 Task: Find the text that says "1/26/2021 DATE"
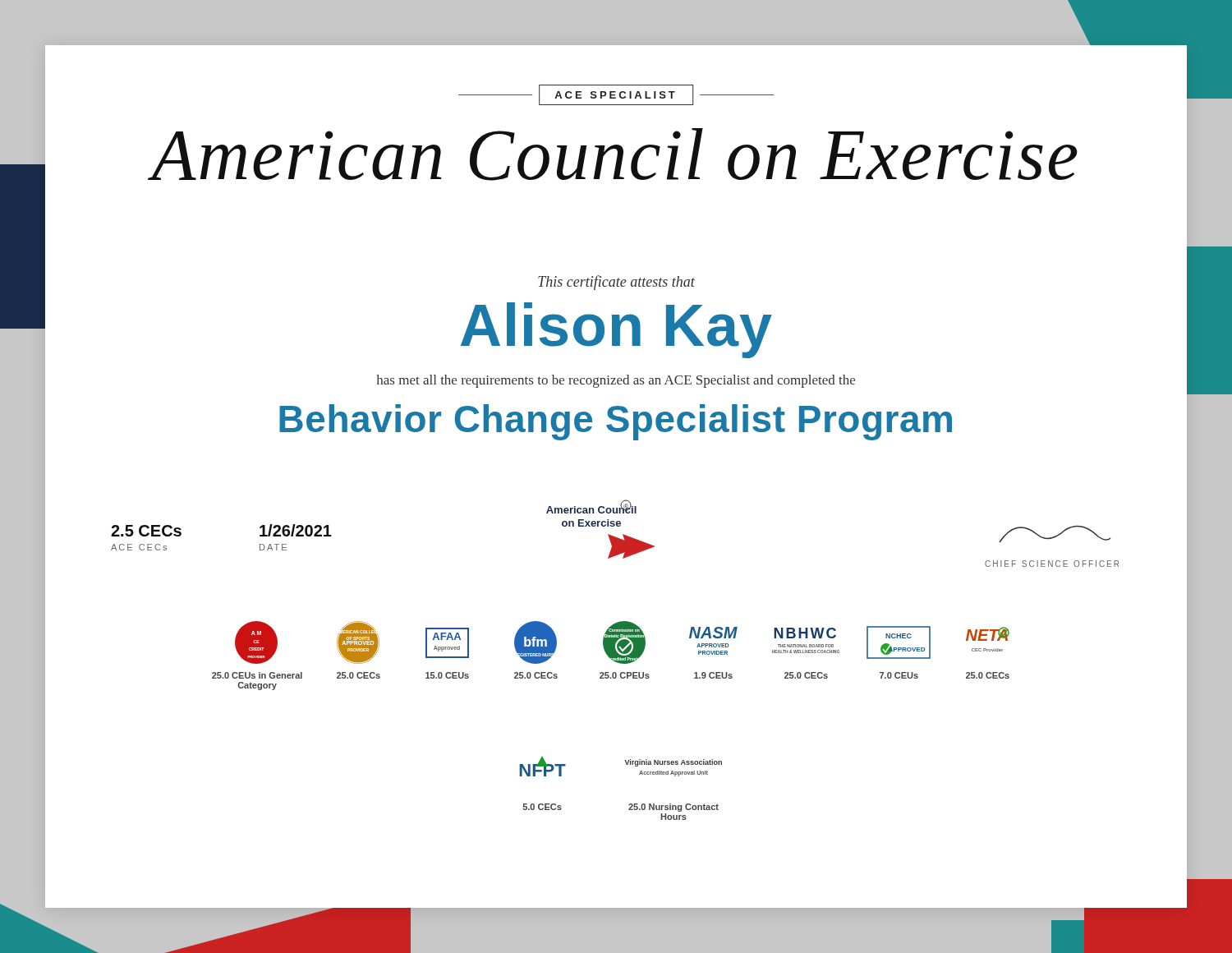point(295,537)
